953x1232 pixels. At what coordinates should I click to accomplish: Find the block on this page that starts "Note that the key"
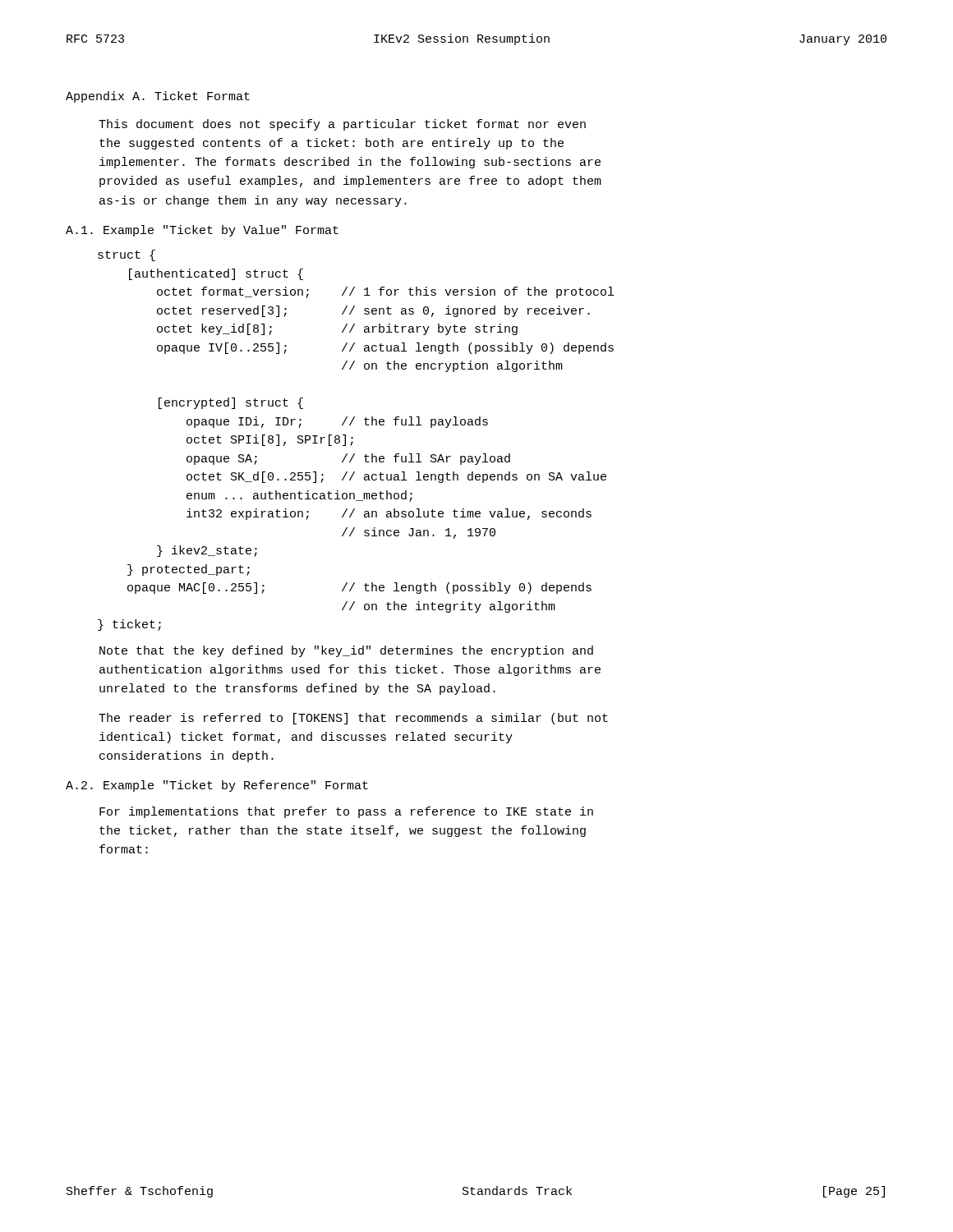coord(350,671)
